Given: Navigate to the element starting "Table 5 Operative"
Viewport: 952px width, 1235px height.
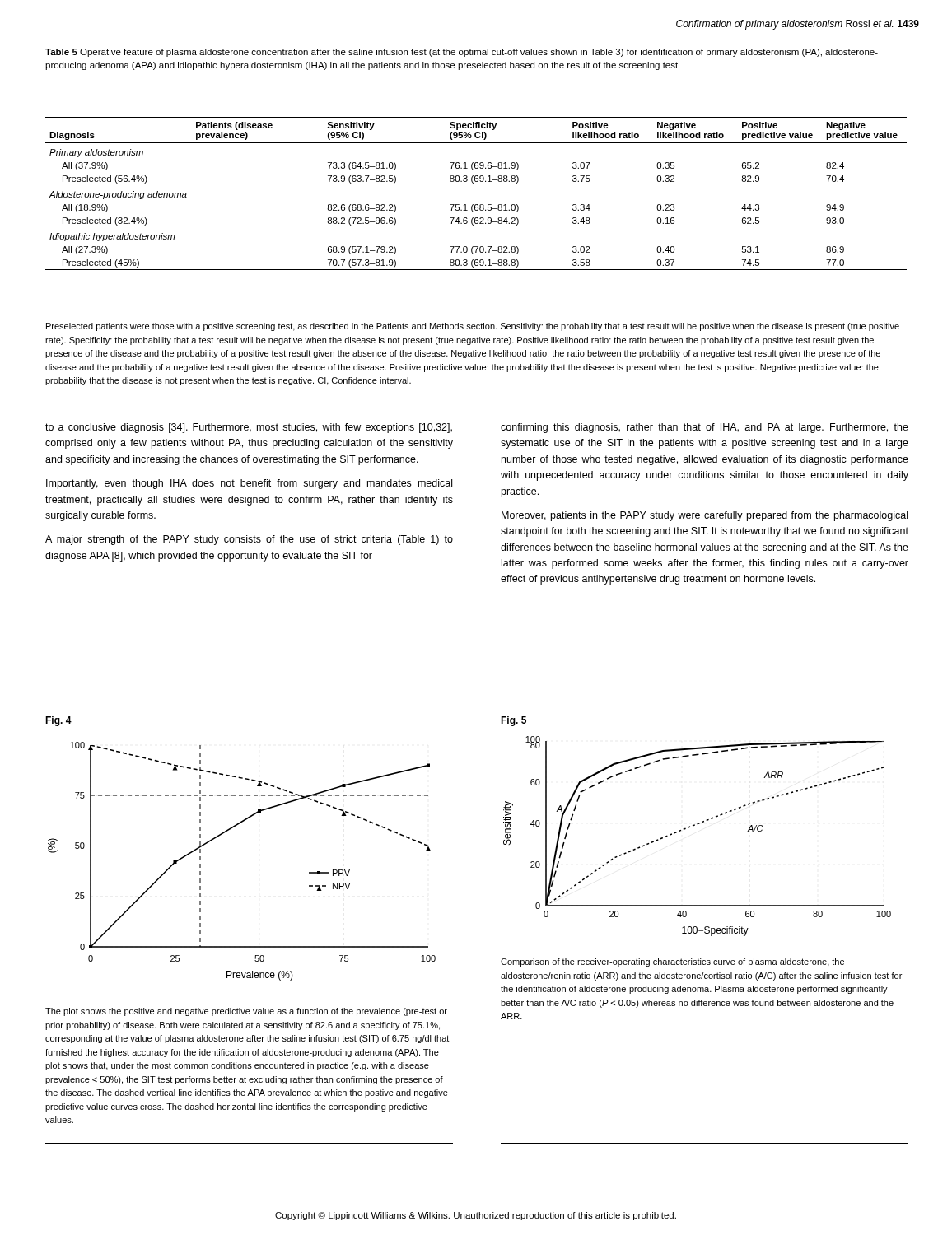Looking at the screenshot, I should point(462,58).
